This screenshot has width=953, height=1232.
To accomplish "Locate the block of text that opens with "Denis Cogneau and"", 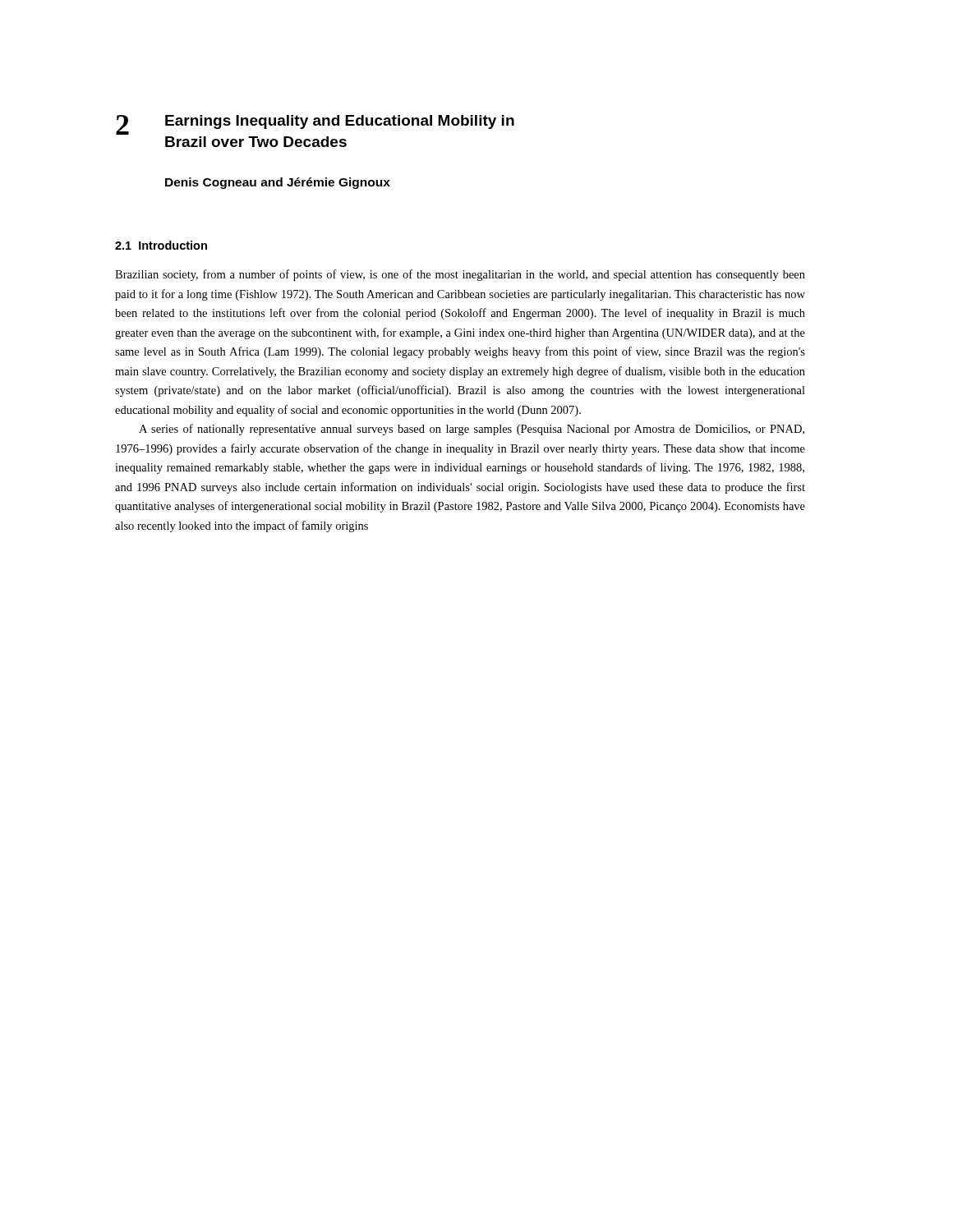I will [277, 182].
